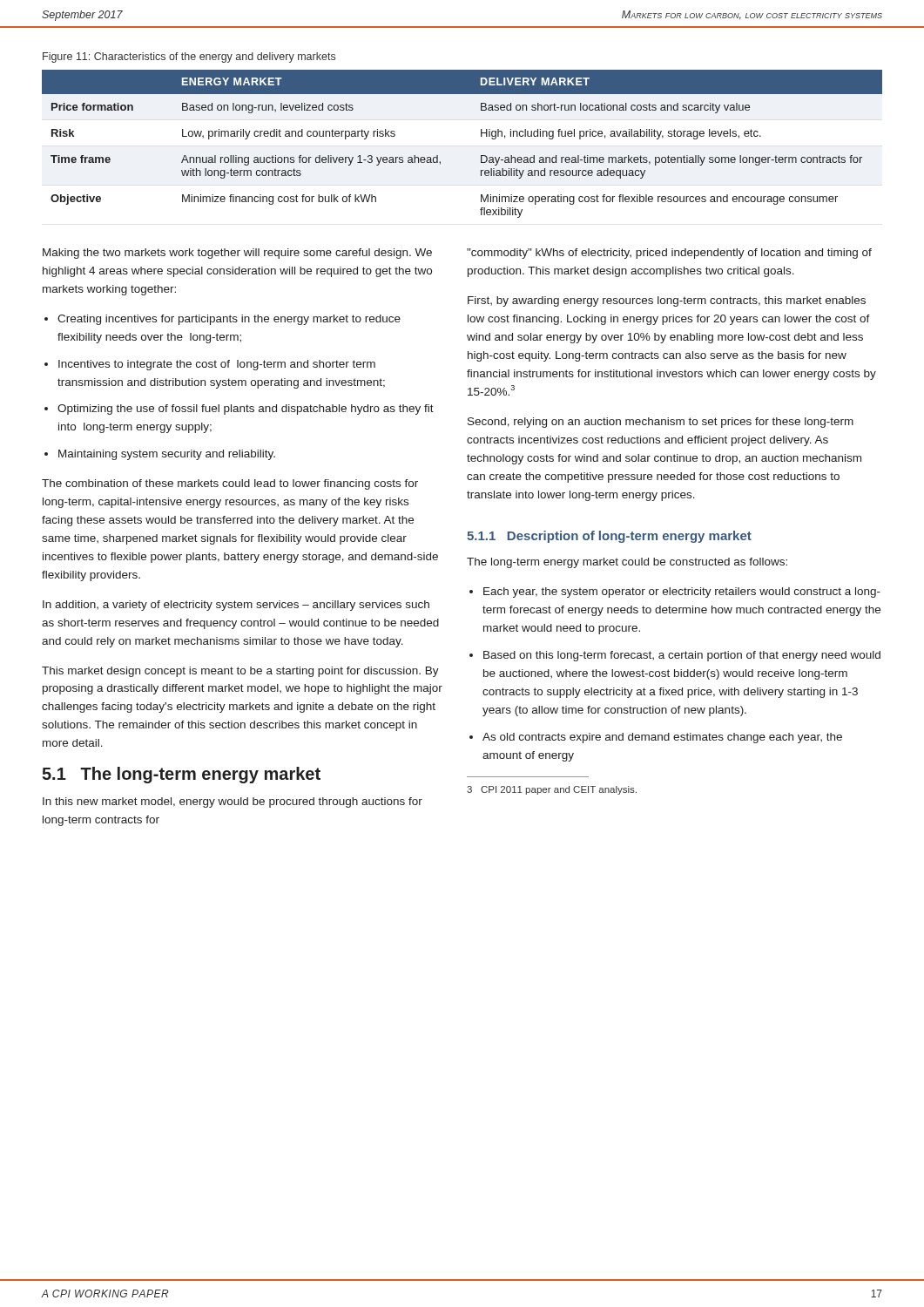Point to the block beginning "First, by awarding energy resources long-term contracts, this"
The width and height of the screenshot is (924, 1307).
pyautogui.click(x=675, y=347)
